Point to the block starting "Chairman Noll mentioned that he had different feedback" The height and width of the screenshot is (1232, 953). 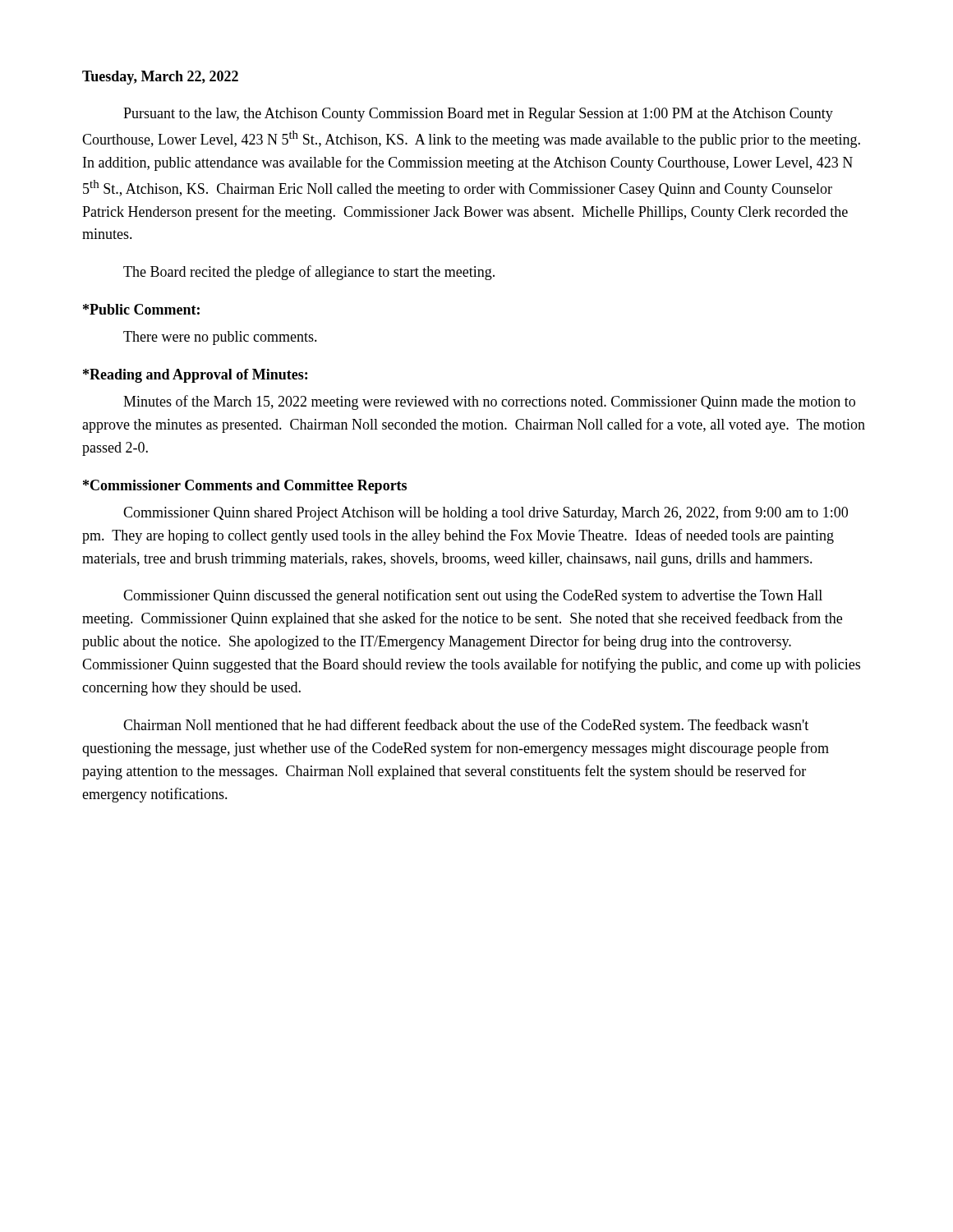pyautogui.click(x=456, y=760)
